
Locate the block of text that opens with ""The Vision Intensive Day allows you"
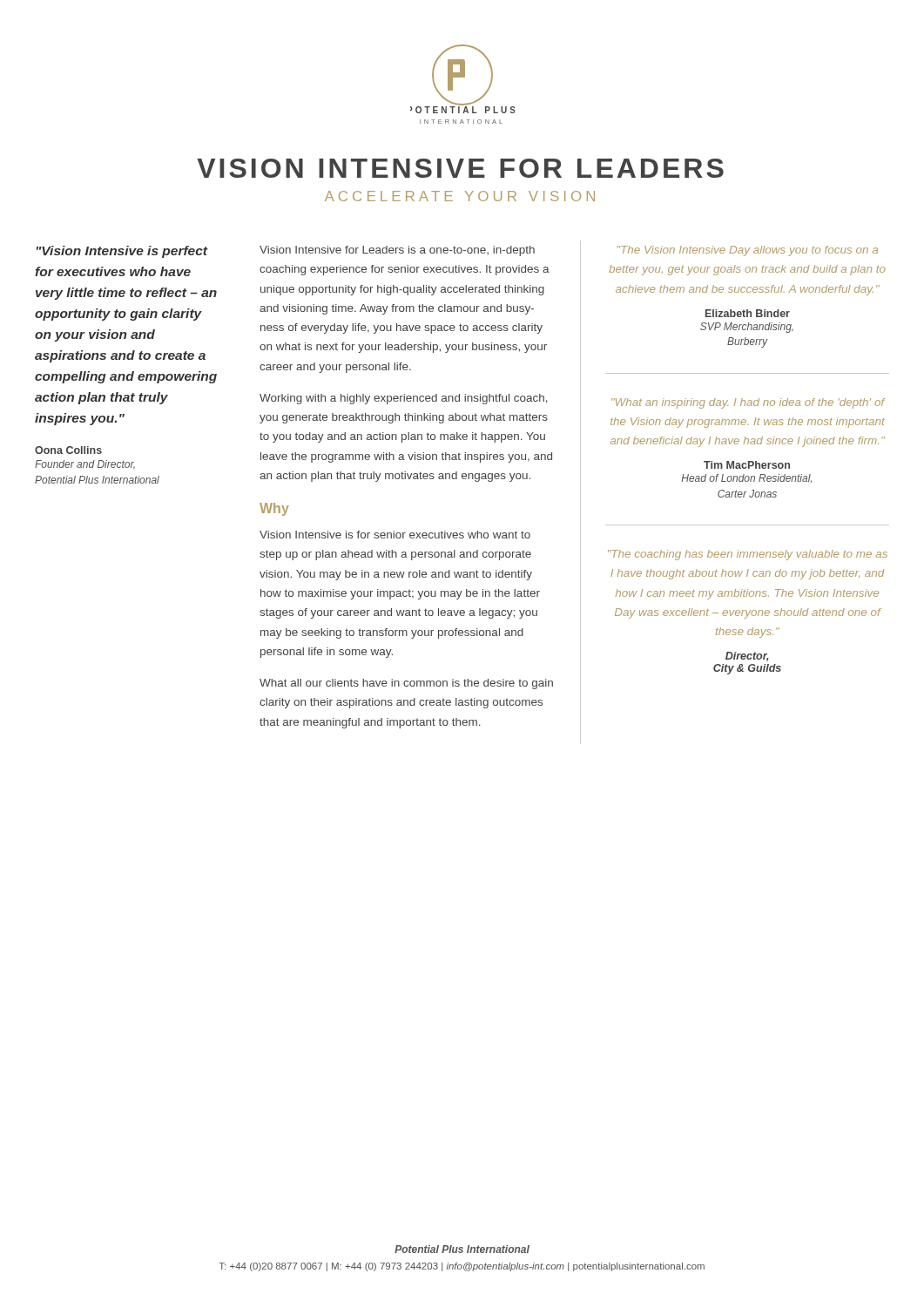pyautogui.click(x=747, y=295)
